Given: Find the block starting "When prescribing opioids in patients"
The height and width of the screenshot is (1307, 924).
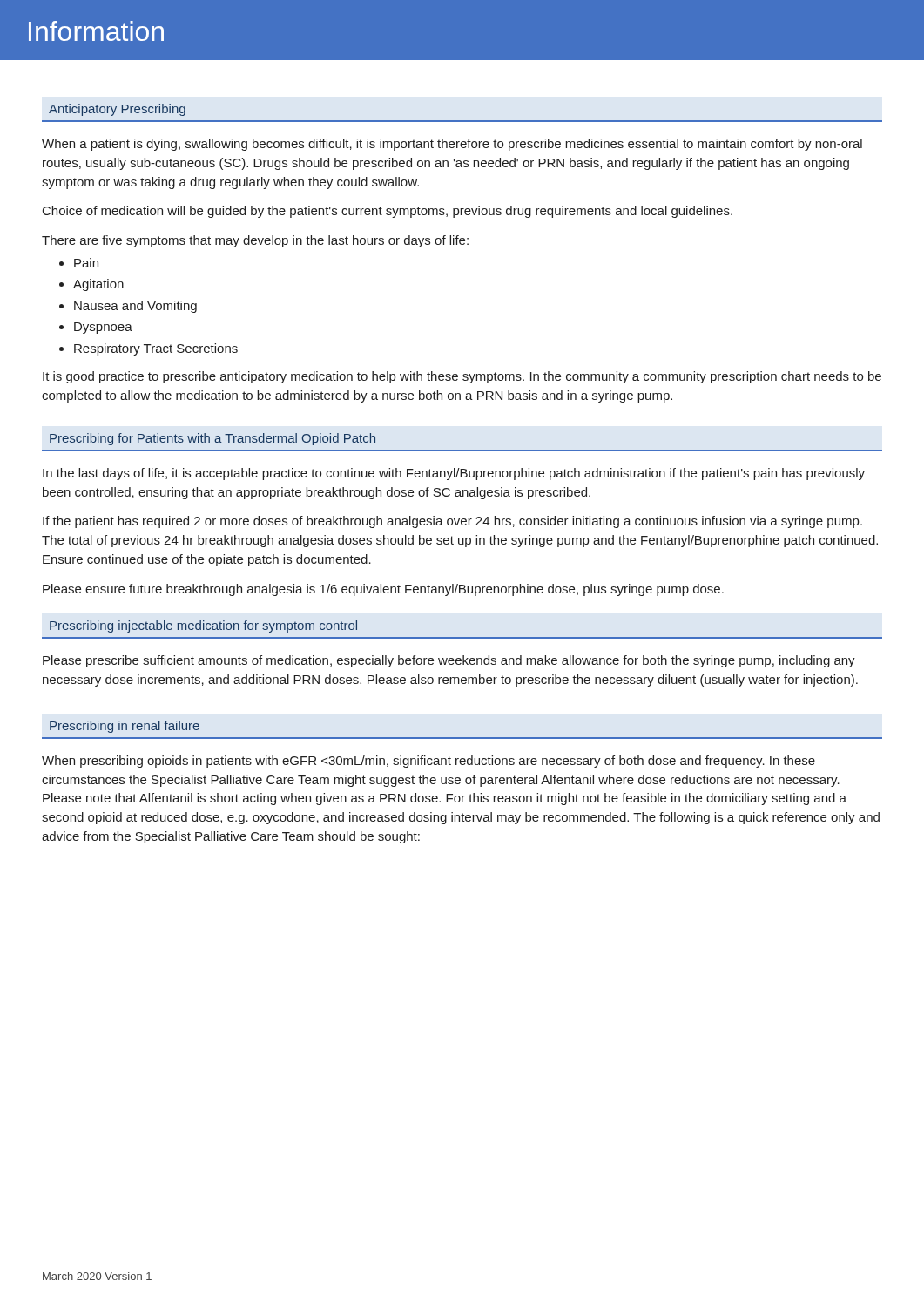Looking at the screenshot, I should [461, 798].
